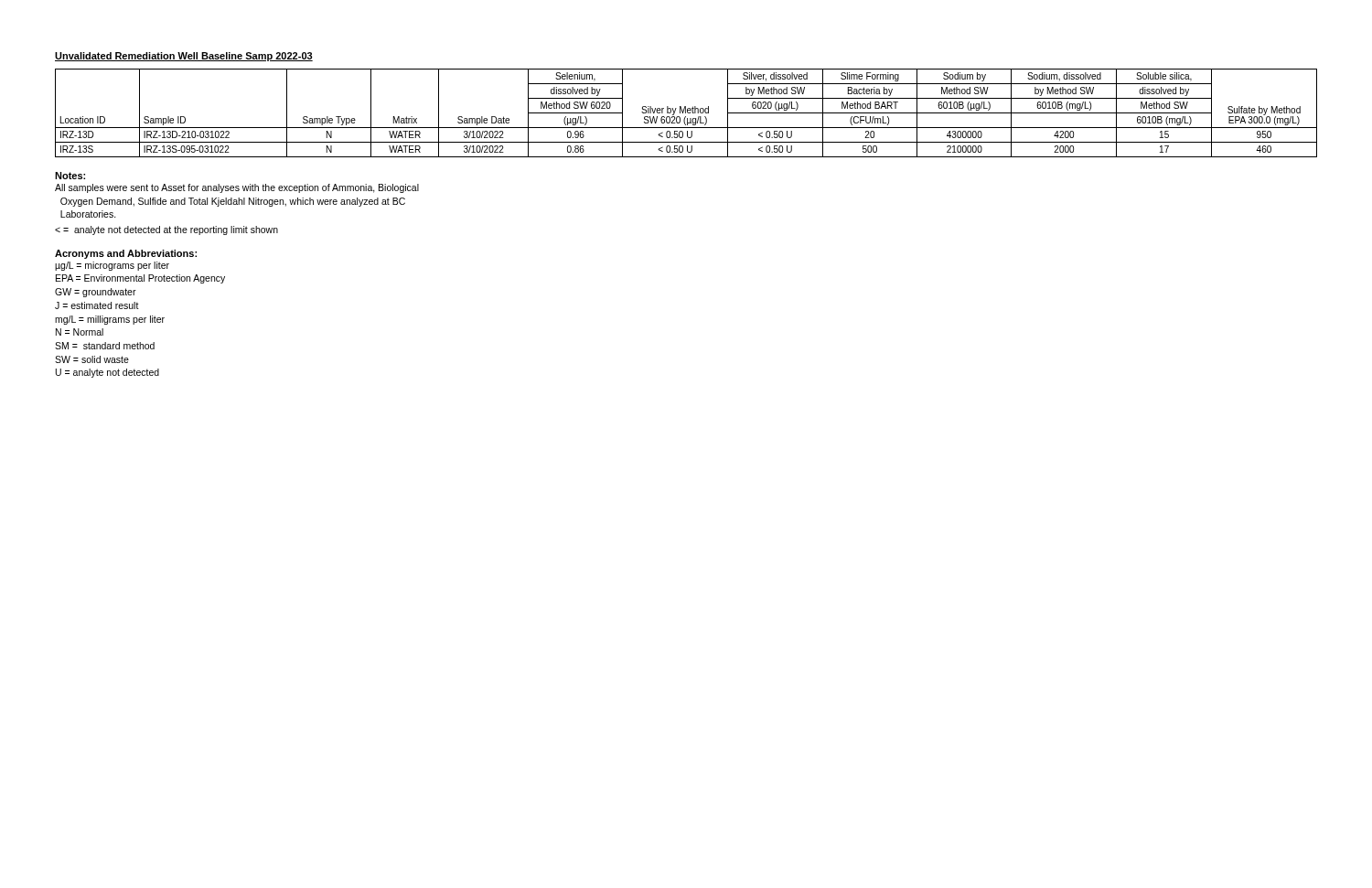Select the region starting "SM = standard method"

(x=105, y=346)
